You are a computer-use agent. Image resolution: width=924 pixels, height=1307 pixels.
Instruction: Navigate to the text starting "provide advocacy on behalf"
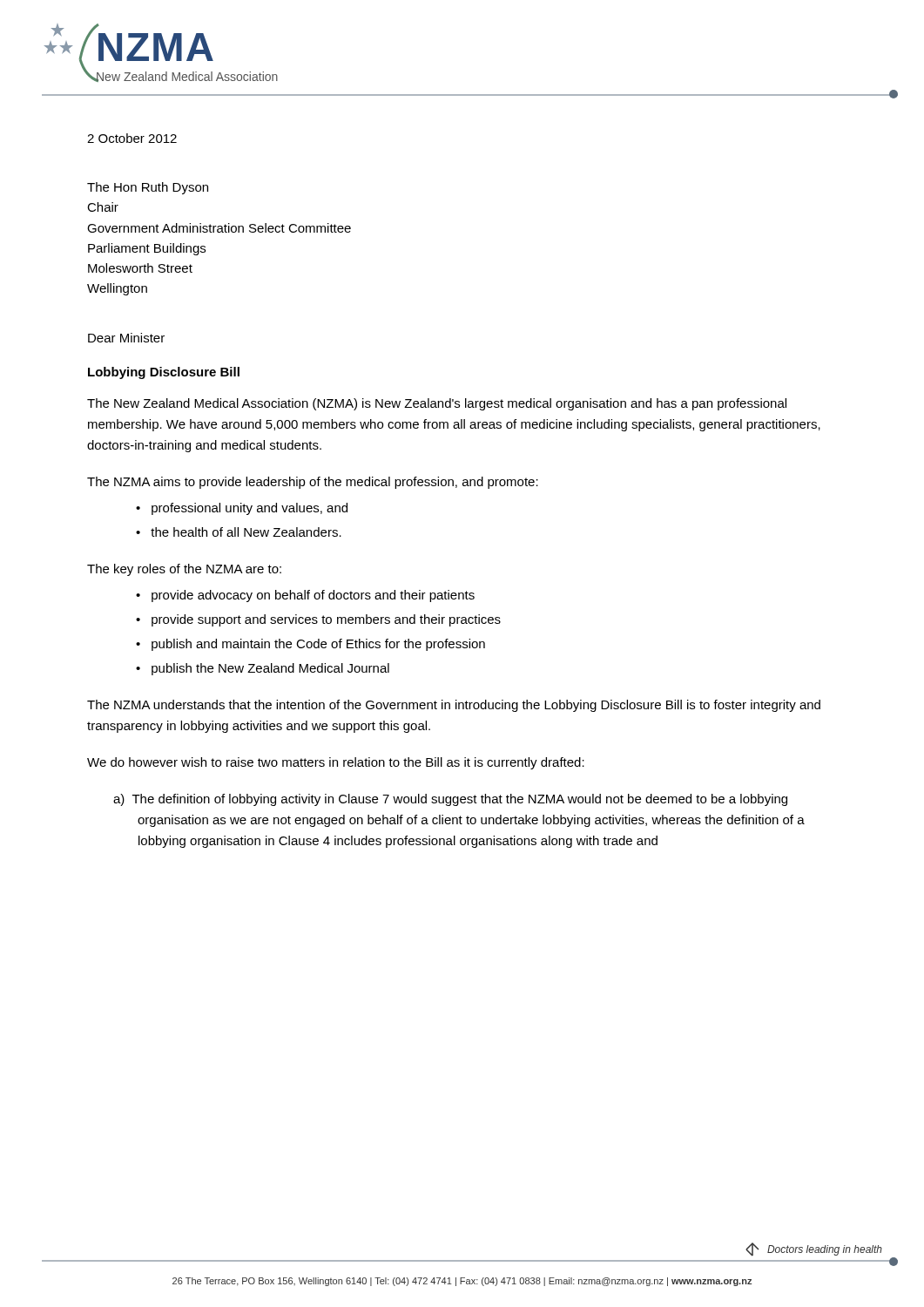point(313,594)
